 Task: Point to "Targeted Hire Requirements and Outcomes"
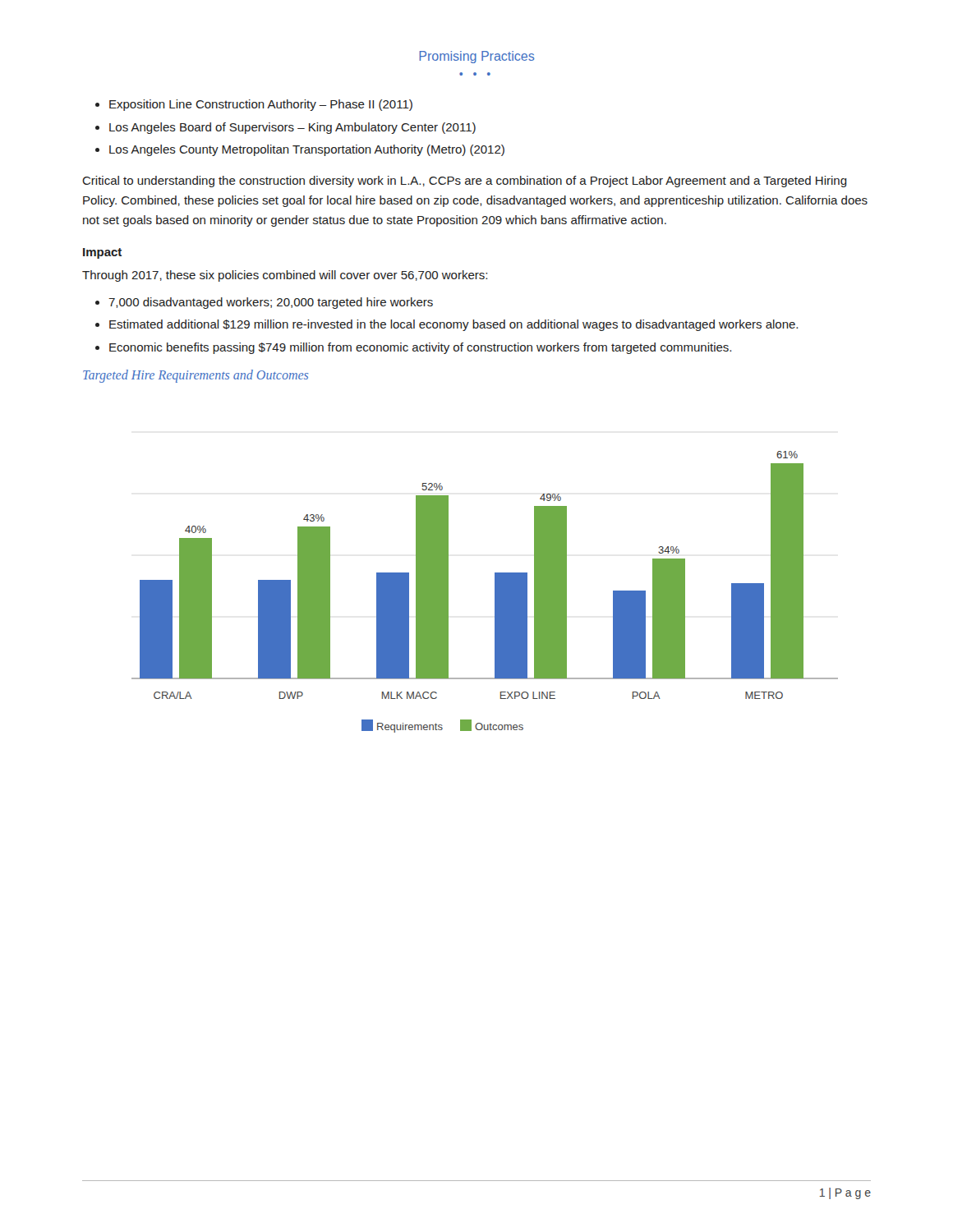tap(195, 375)
